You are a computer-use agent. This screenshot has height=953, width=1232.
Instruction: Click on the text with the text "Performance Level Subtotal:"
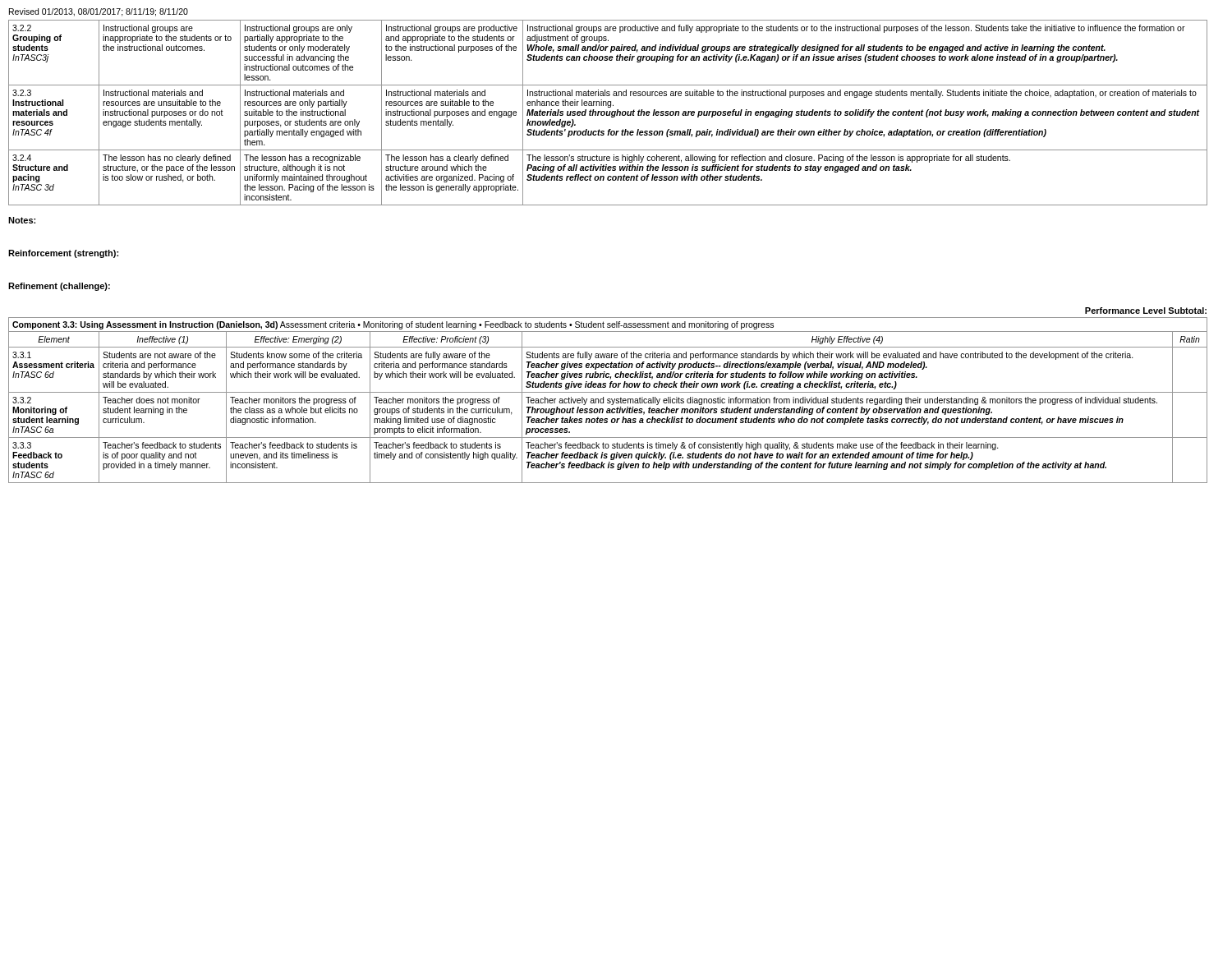[1146, 311]
